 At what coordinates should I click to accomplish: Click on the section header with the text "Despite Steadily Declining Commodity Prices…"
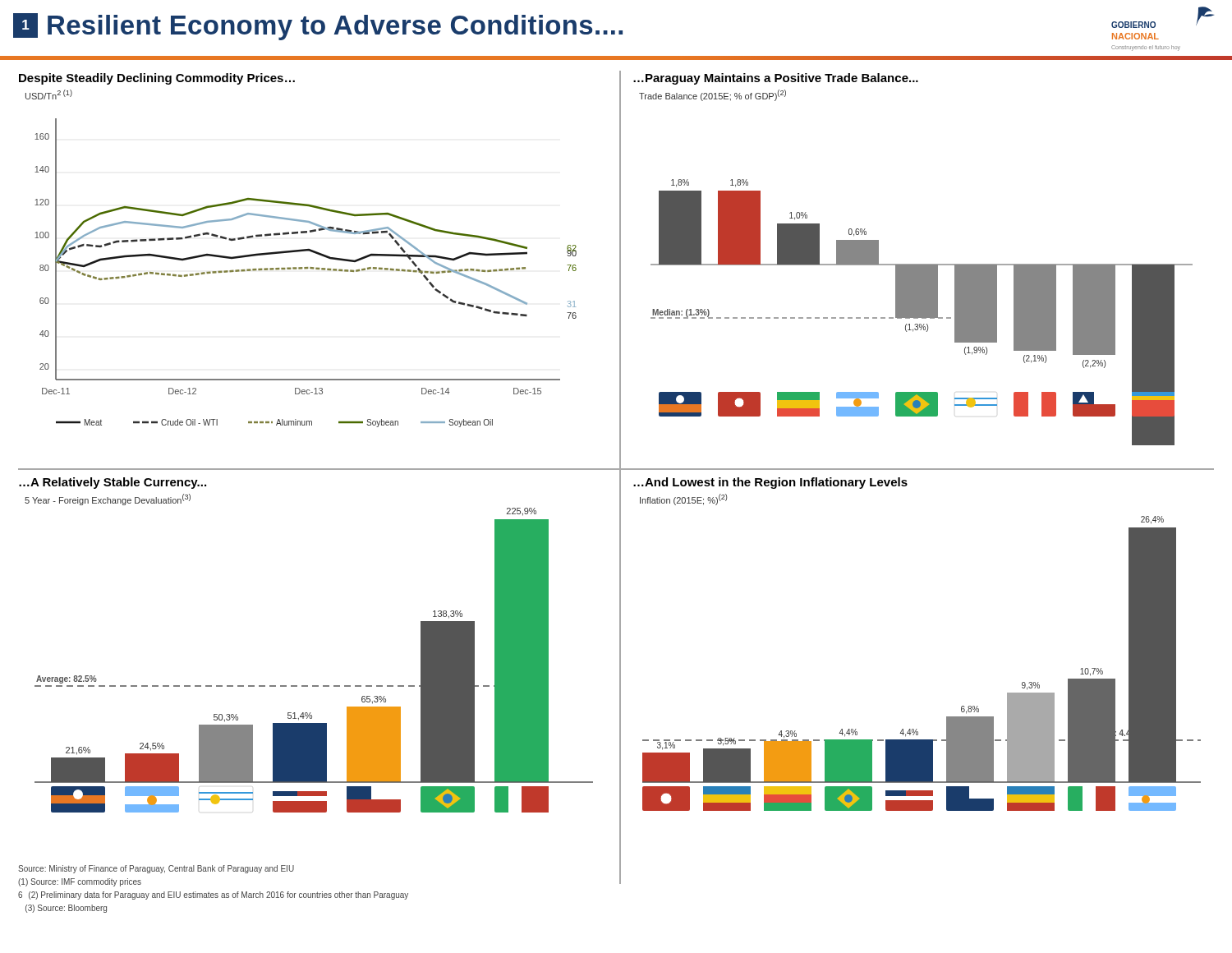pyautogui.click(x=157, y=78)
